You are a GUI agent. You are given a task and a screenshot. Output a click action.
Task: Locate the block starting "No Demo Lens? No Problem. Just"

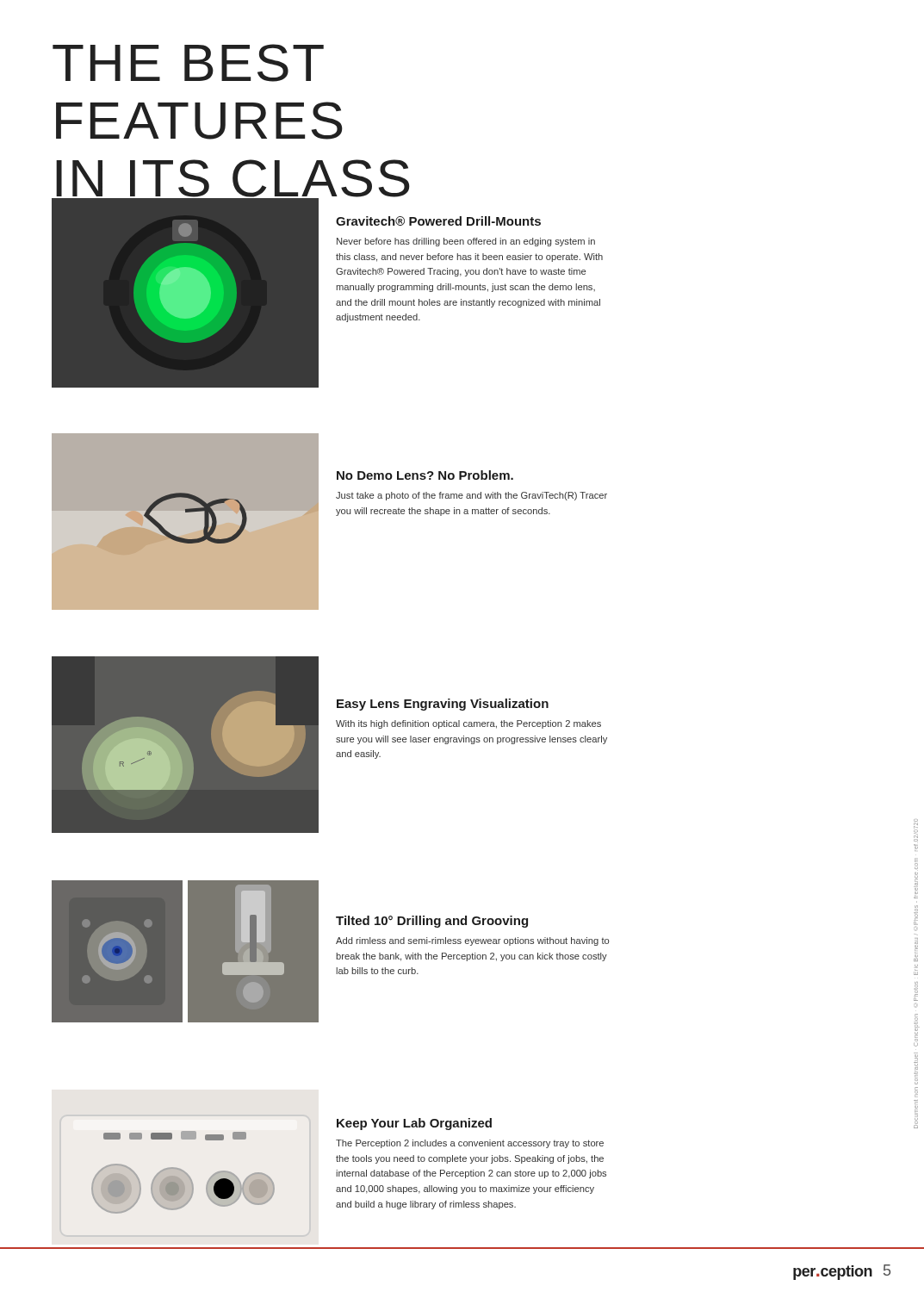(474, 493)
